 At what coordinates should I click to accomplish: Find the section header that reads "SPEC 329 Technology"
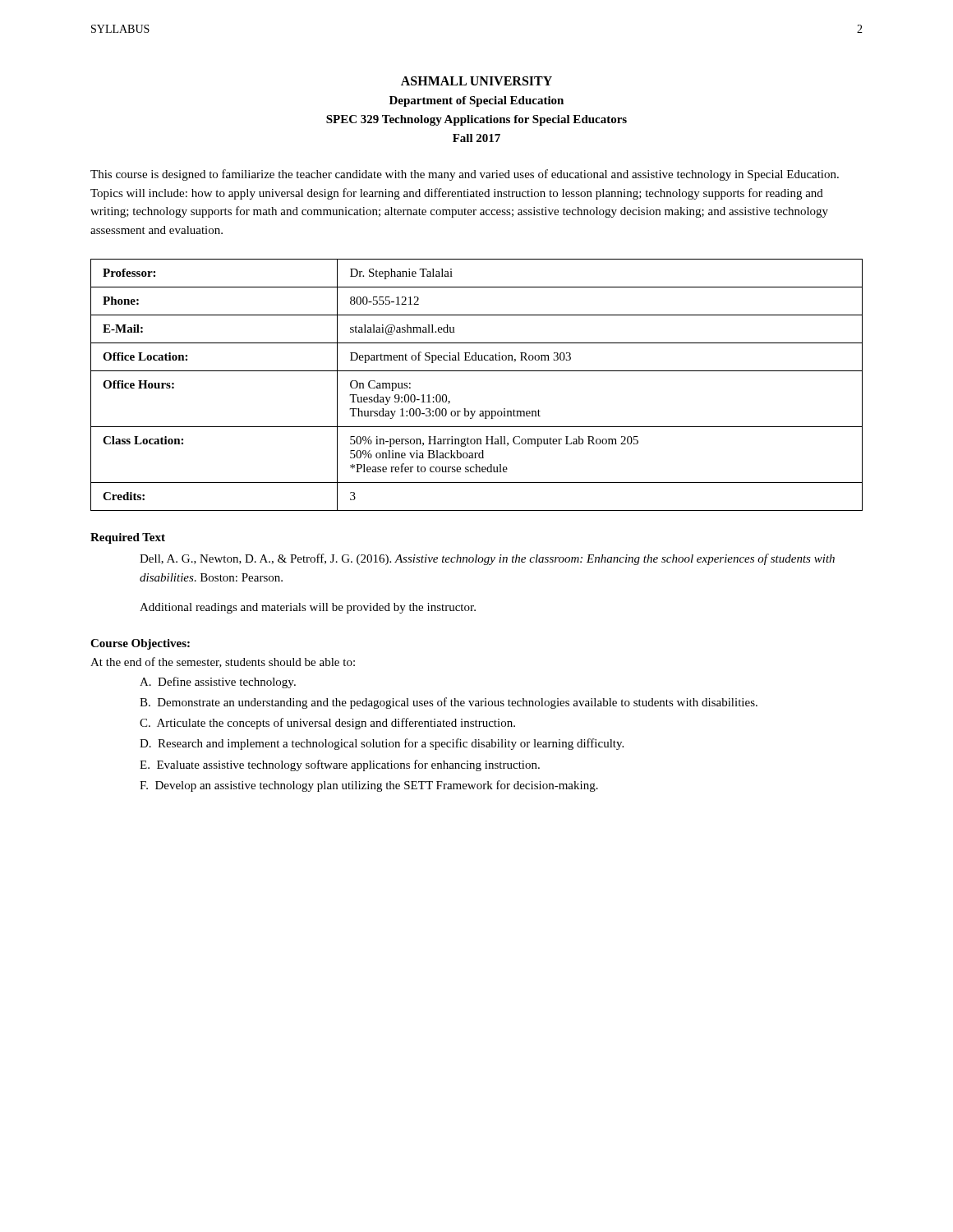(476, 119)
